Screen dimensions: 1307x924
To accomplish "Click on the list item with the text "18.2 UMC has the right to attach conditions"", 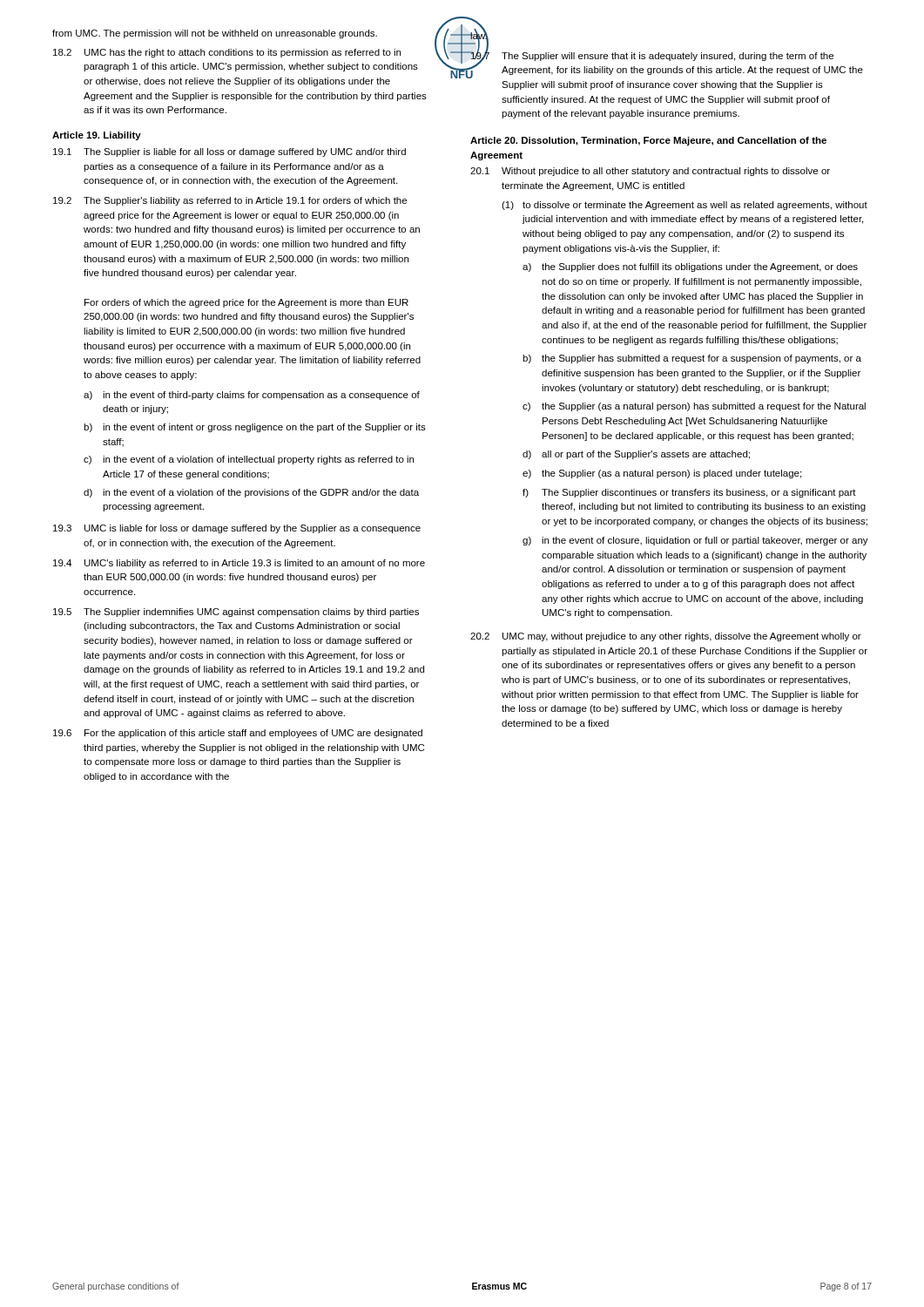I will [240, 81].
